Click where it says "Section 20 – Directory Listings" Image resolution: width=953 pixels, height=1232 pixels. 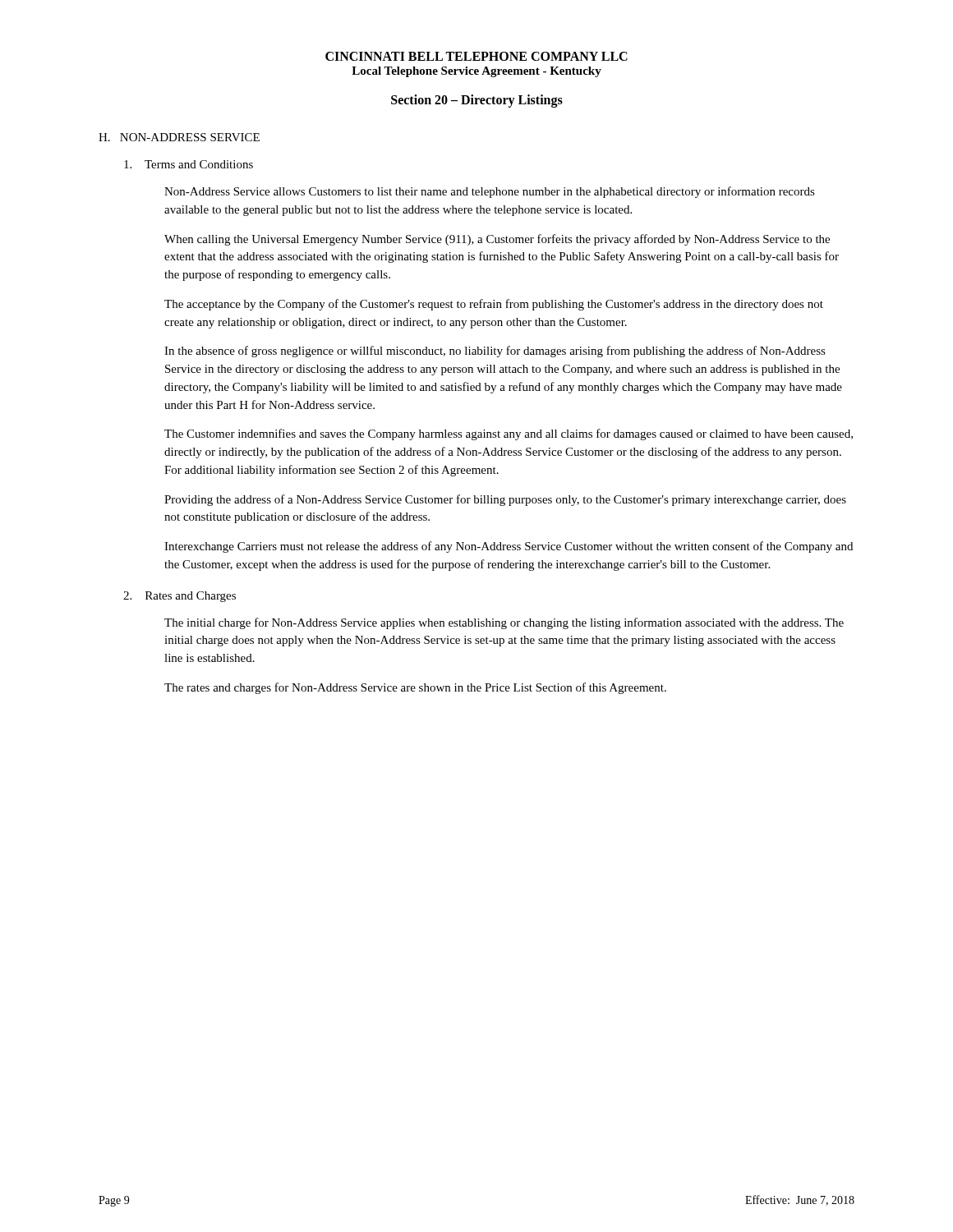click(x=476, y=100)
